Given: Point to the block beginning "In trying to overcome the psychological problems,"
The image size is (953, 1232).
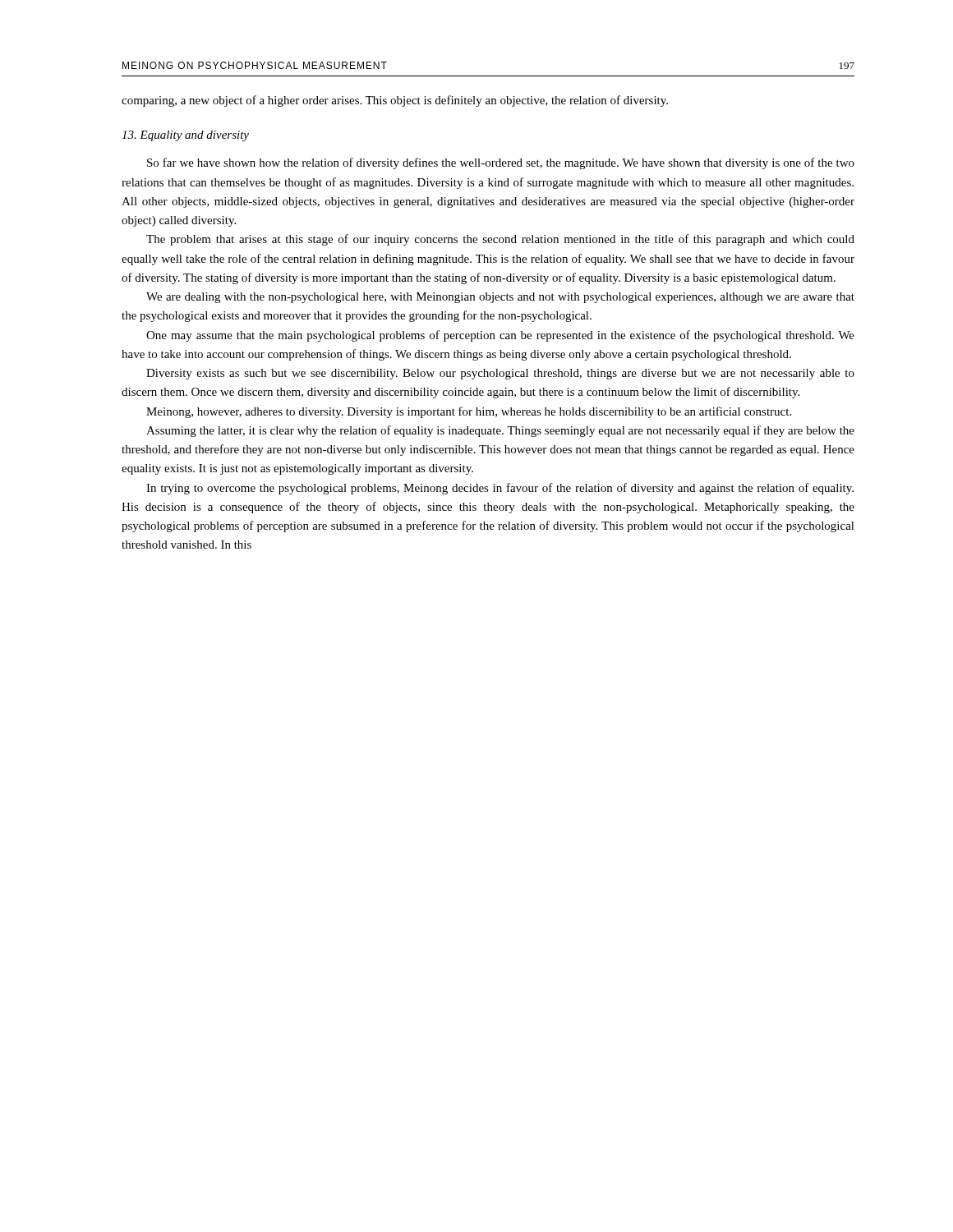Looking at the screenshot, I should click(488, 516).
